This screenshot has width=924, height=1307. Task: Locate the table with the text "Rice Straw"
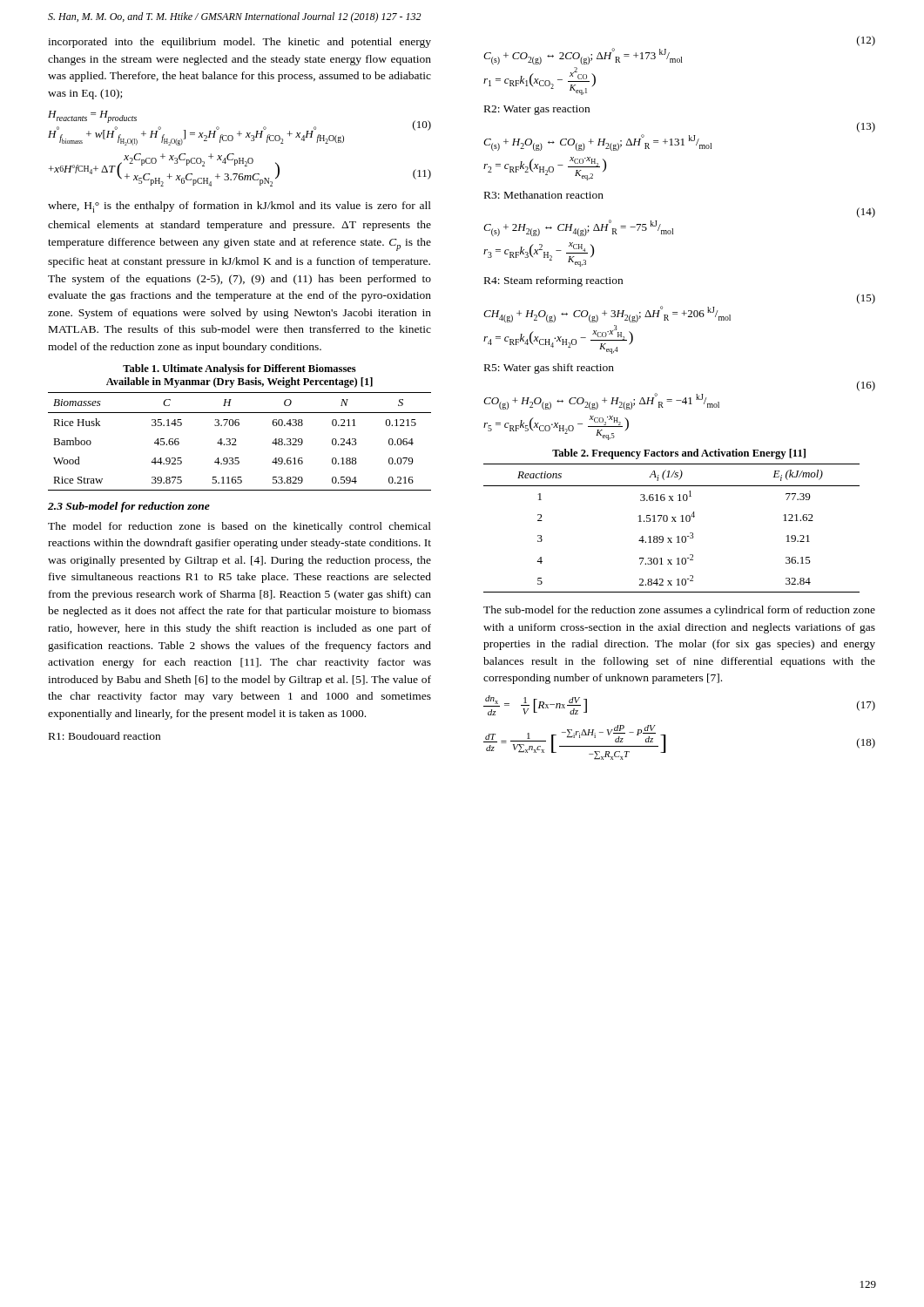[239, 441]
